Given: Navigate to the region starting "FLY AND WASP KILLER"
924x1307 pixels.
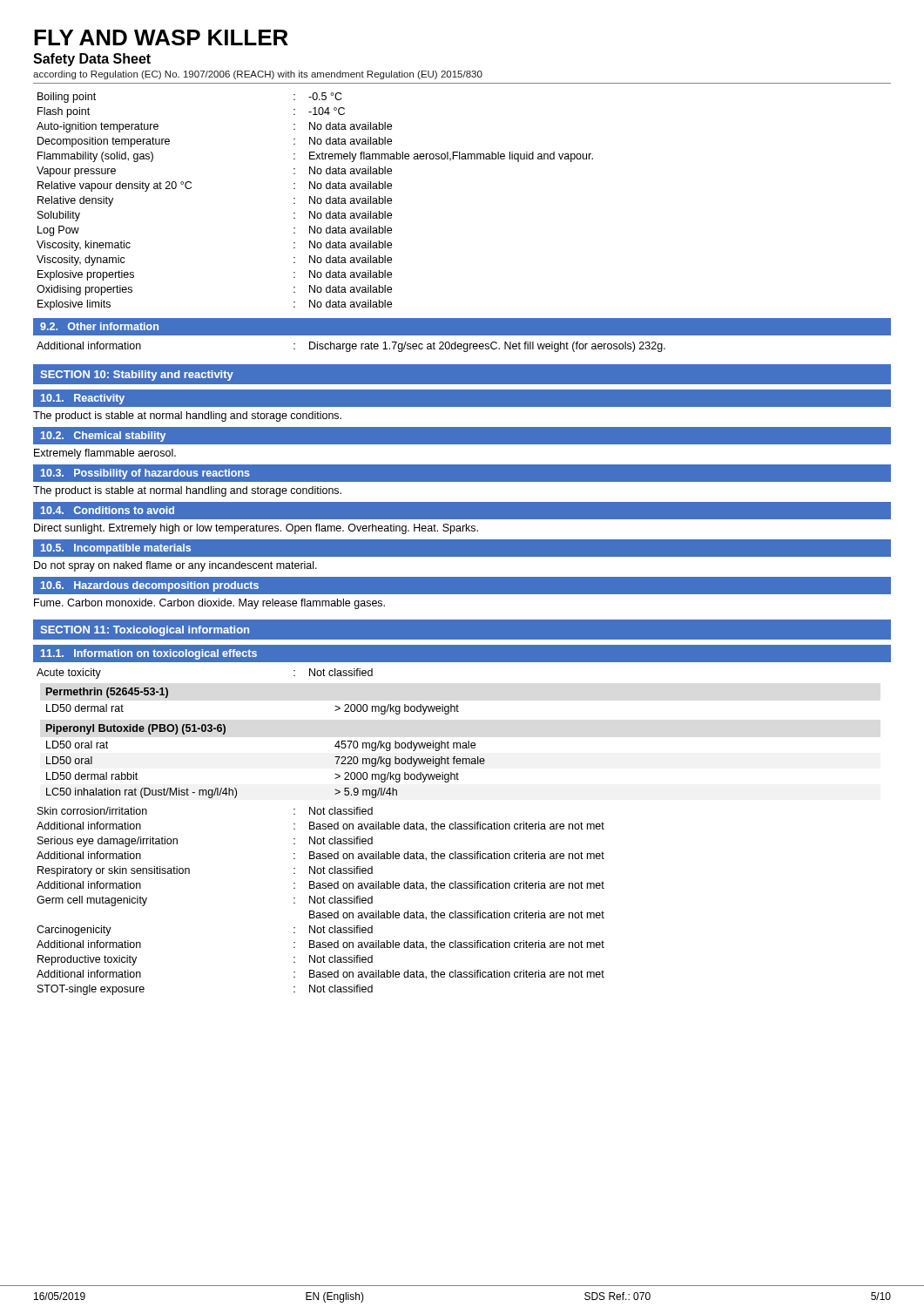Looking at the screenshot, I should [x=161, y=38].
